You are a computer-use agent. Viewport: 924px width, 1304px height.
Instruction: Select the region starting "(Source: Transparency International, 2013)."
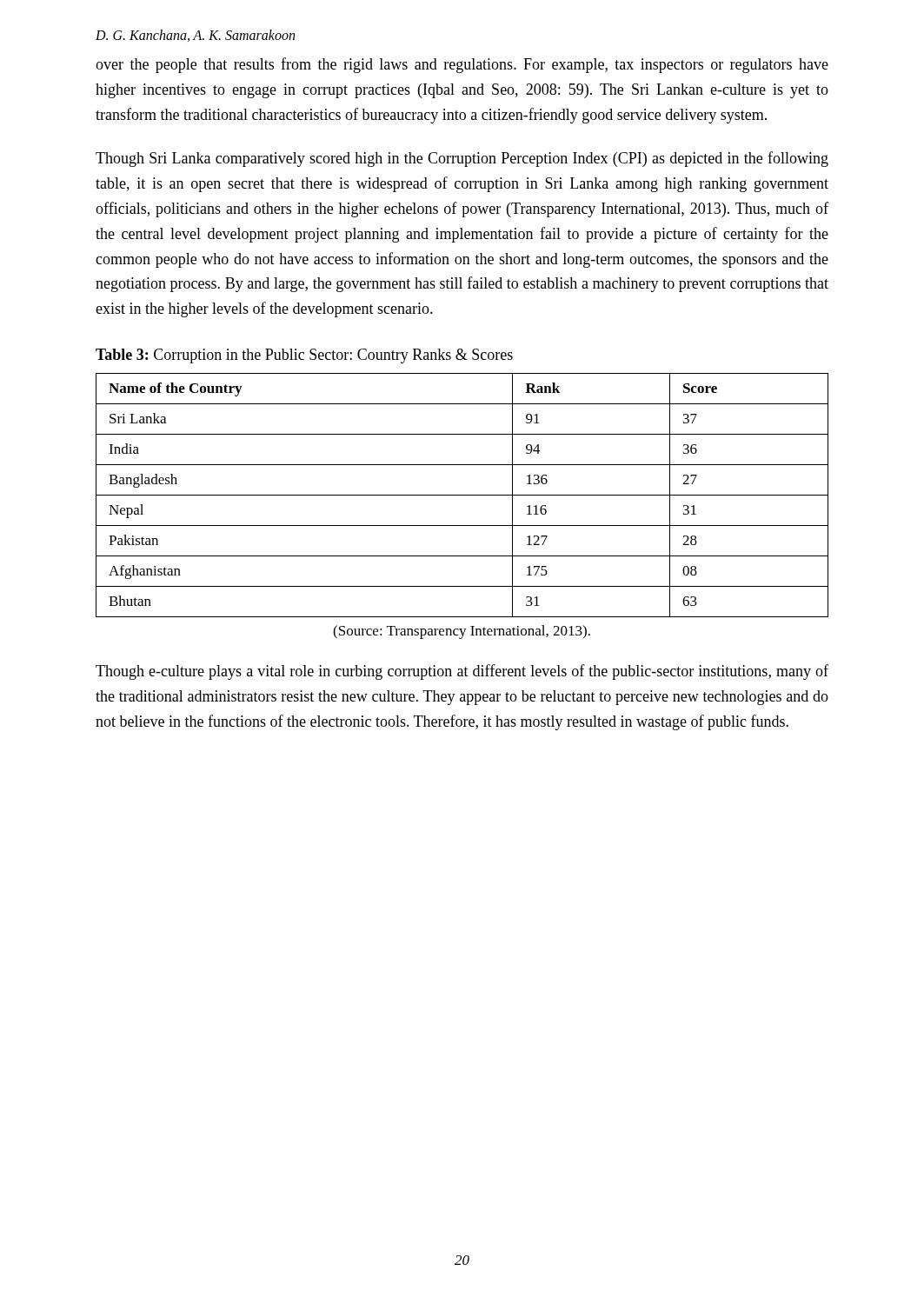[x=462, y=631]
